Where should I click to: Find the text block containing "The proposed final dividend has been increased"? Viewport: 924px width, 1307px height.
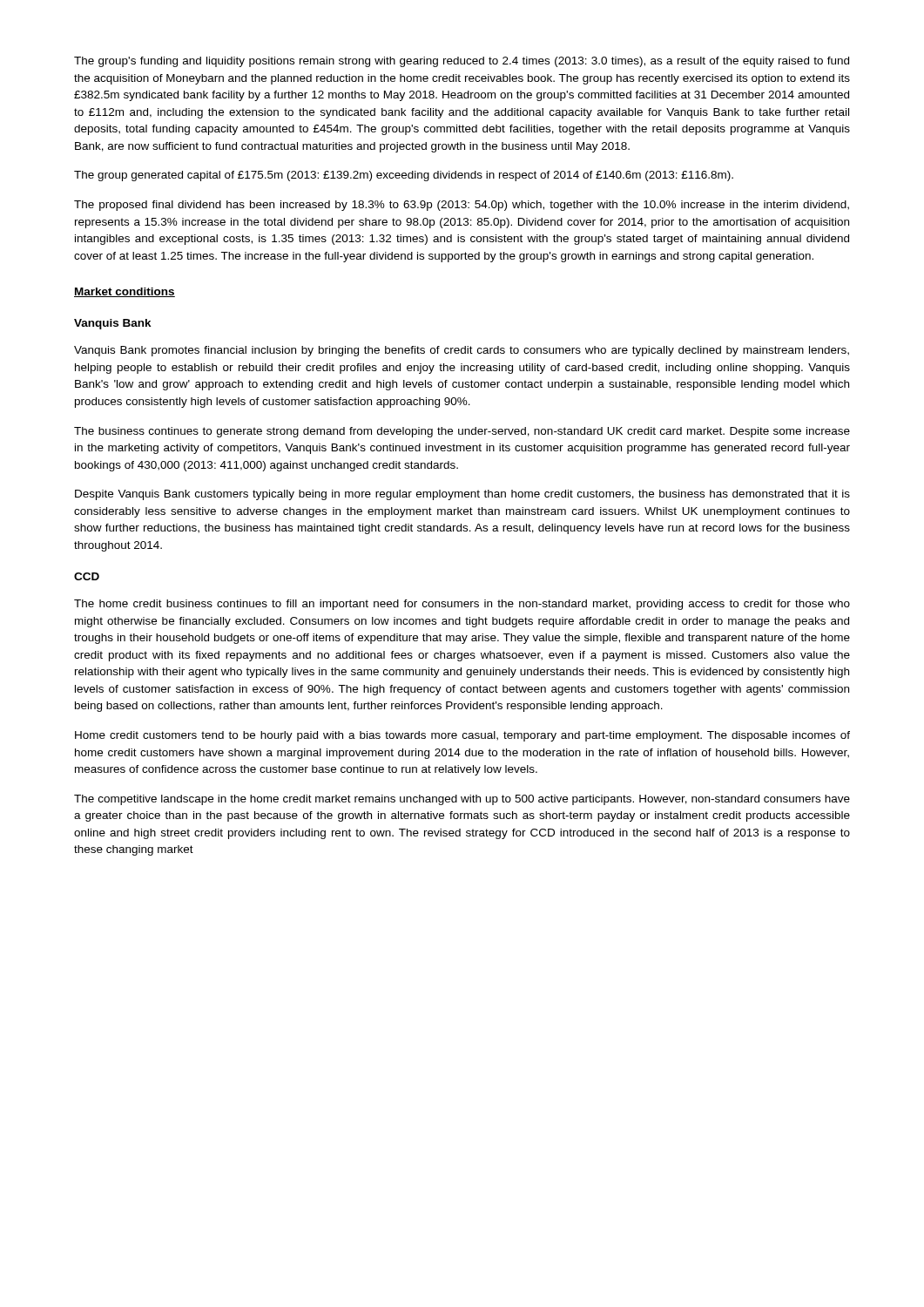[x=462, y=230]
